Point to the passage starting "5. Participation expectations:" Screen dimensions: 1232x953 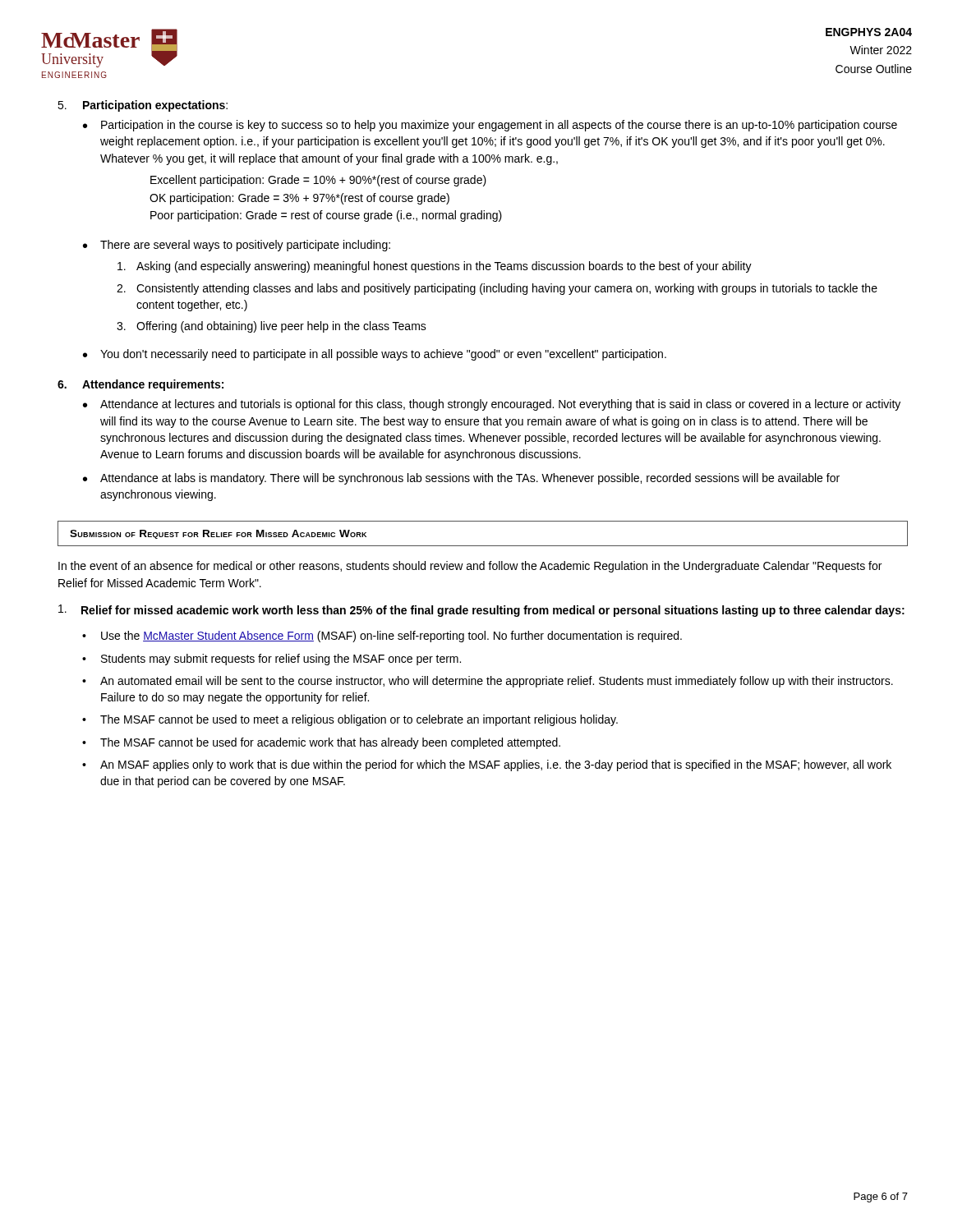143,105
